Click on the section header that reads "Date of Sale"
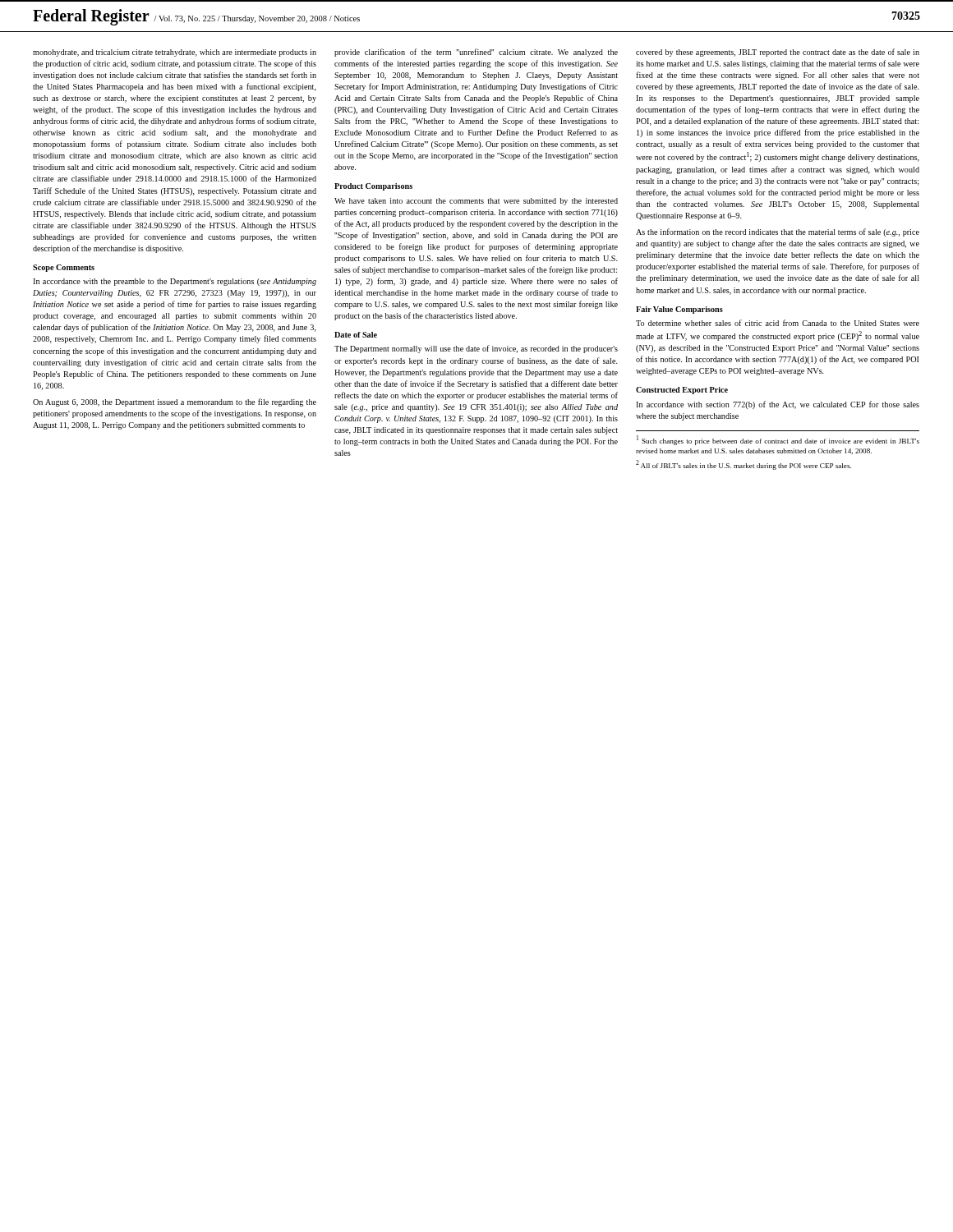 pyautogui.click(x=356, y=335)
